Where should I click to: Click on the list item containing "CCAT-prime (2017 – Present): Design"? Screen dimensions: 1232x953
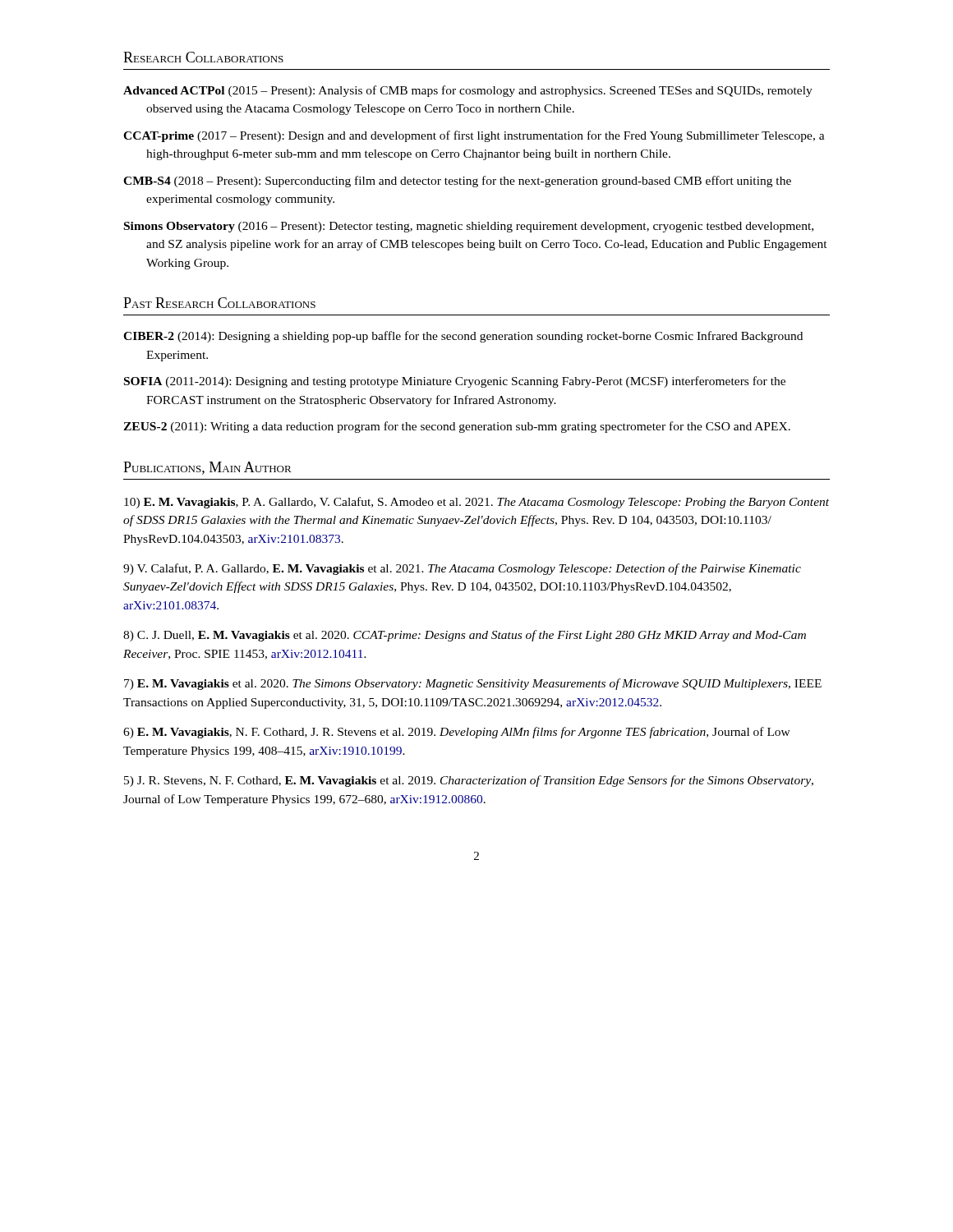(x=474, y=144)
